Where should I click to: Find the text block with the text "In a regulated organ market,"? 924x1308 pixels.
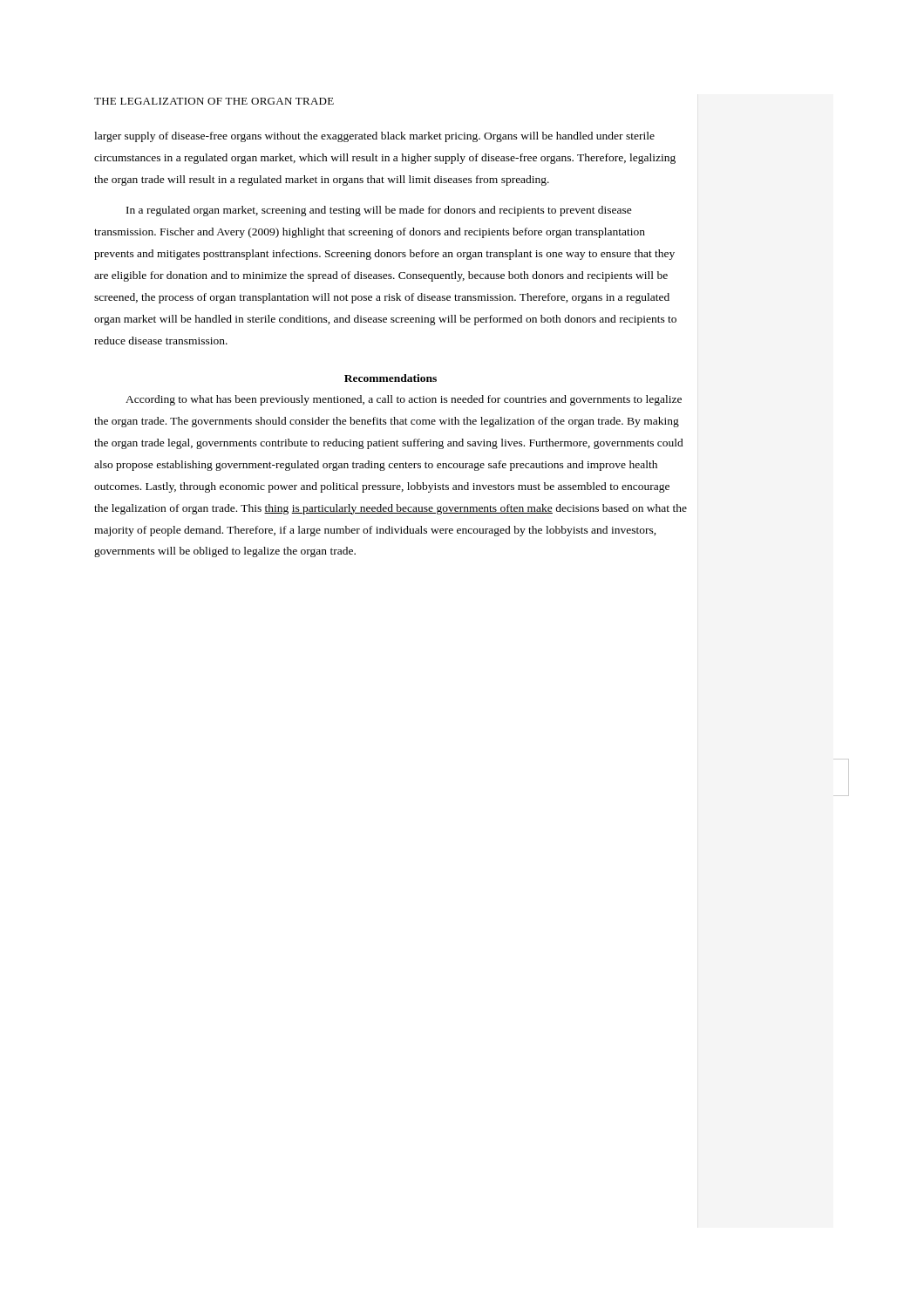pos(391,276)
